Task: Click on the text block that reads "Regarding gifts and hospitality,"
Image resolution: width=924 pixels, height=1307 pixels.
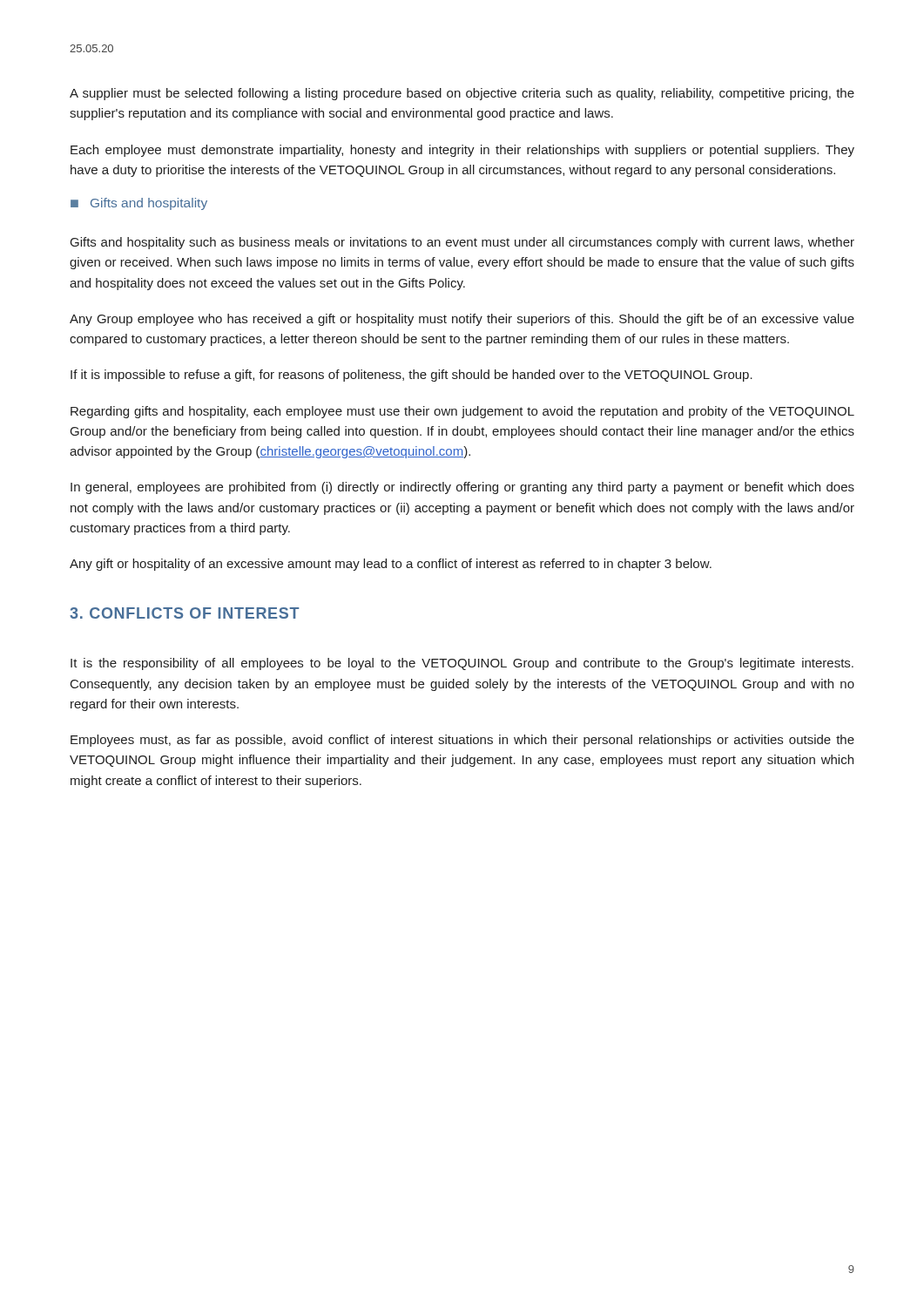Action: pyautogui.click(x=462, y=431)
